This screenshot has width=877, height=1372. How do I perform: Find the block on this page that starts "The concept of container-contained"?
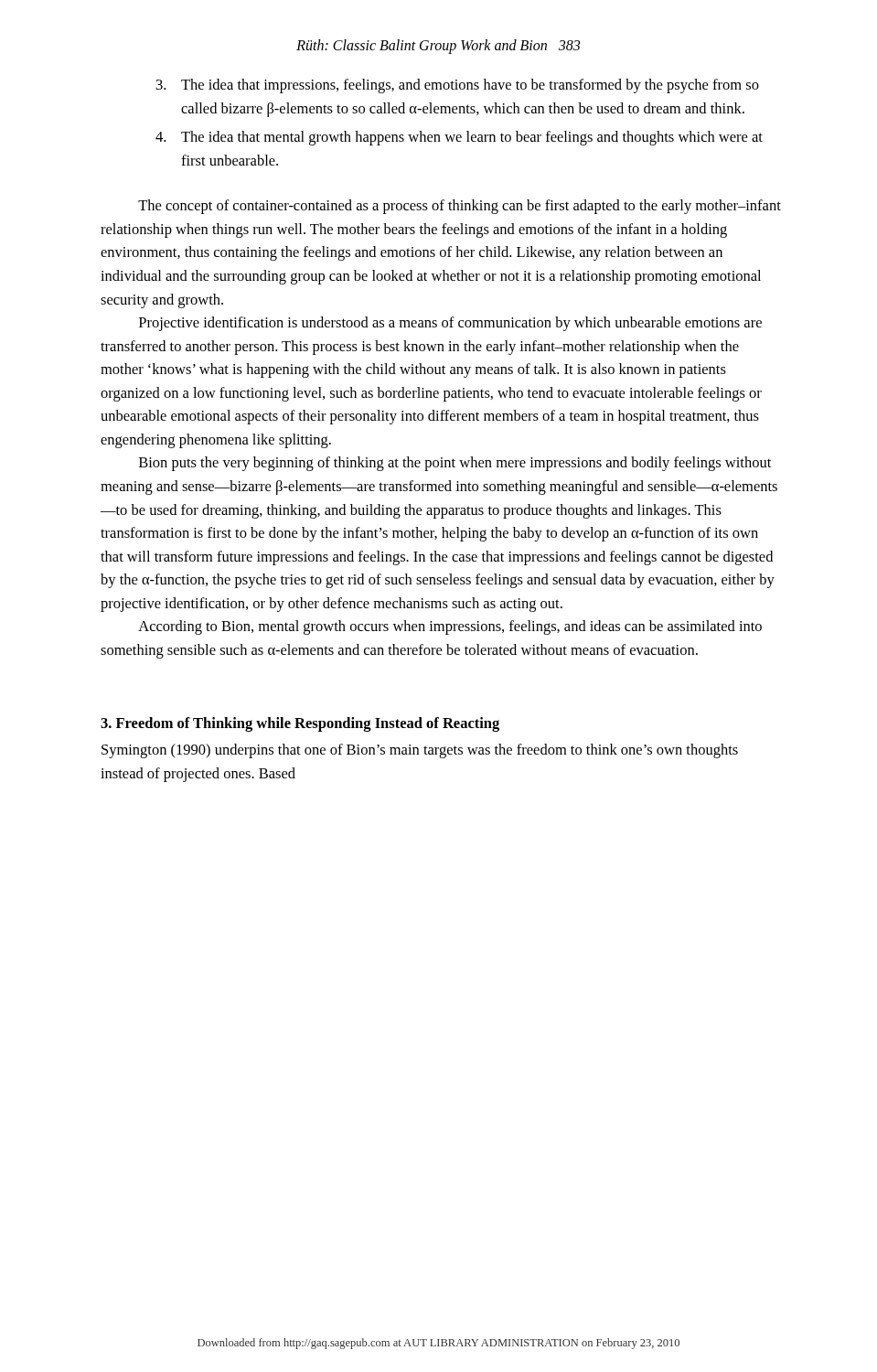click(441, 252)
